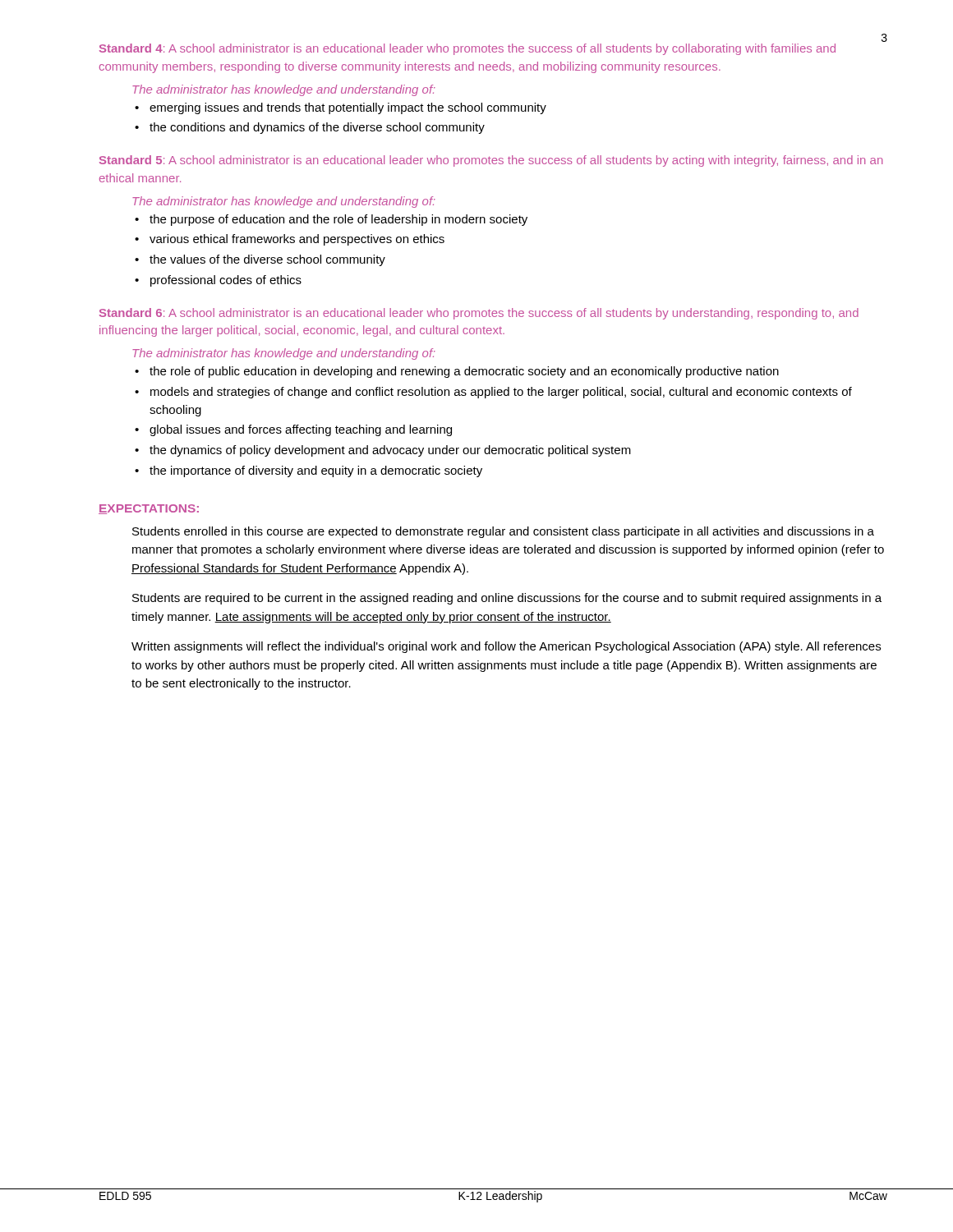This screenshot has height=1232, width=953.
Task: Click on the list item containing "the purpose of education"
Action: pos(331,220)
